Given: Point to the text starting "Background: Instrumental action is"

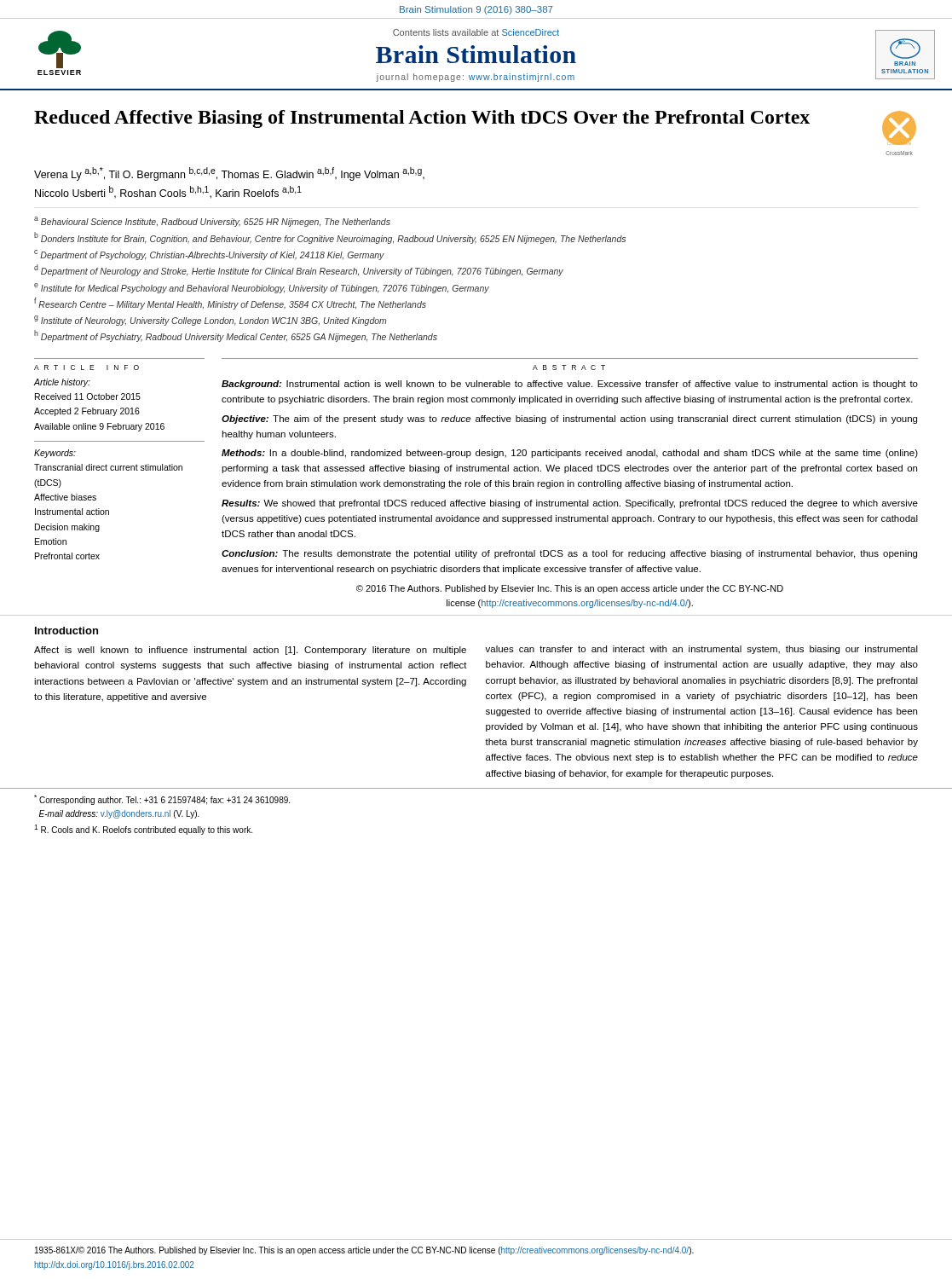Looking at the screenshot, I should tap(570, 494).
